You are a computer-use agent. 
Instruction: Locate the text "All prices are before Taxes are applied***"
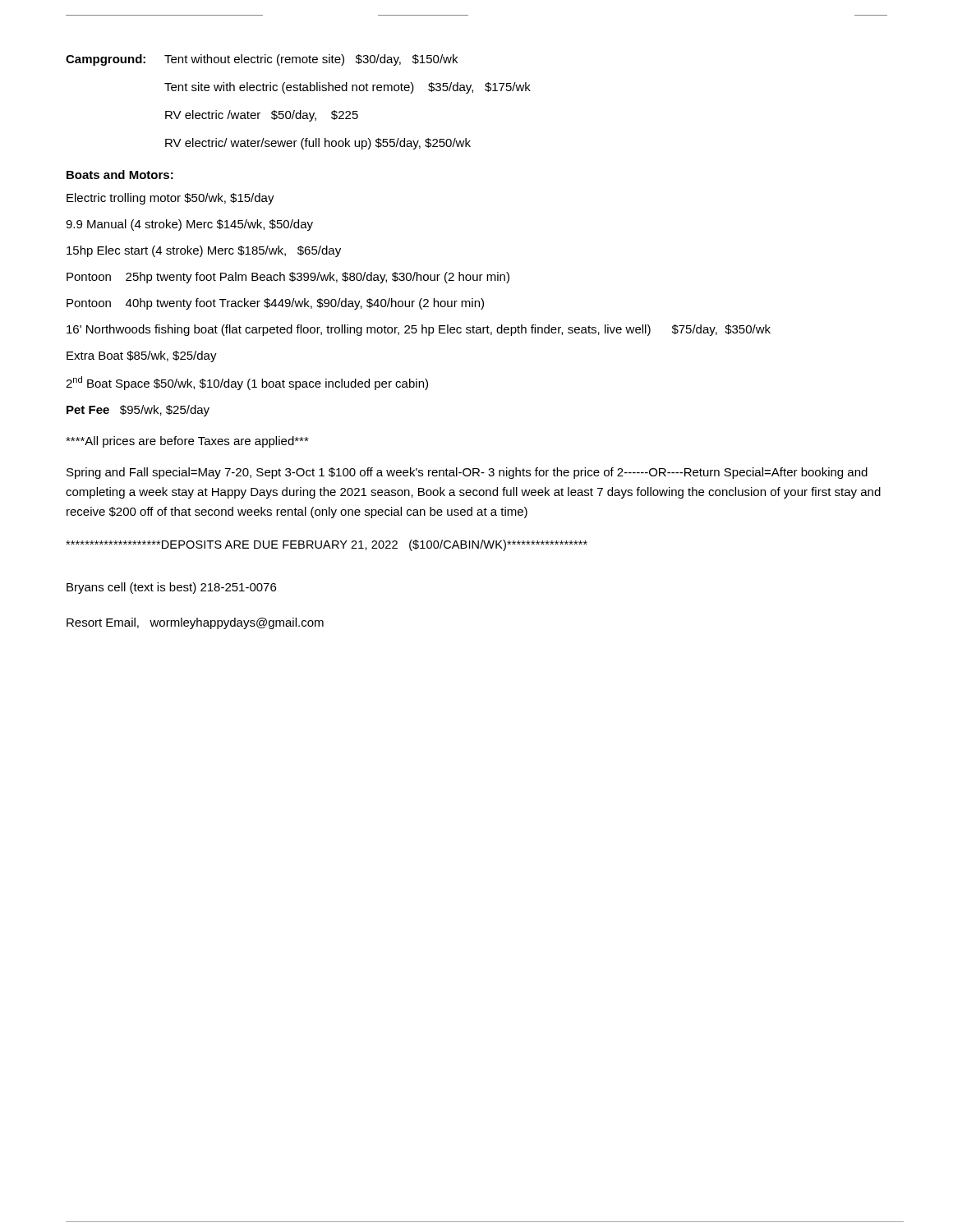[x=187, y=441]
